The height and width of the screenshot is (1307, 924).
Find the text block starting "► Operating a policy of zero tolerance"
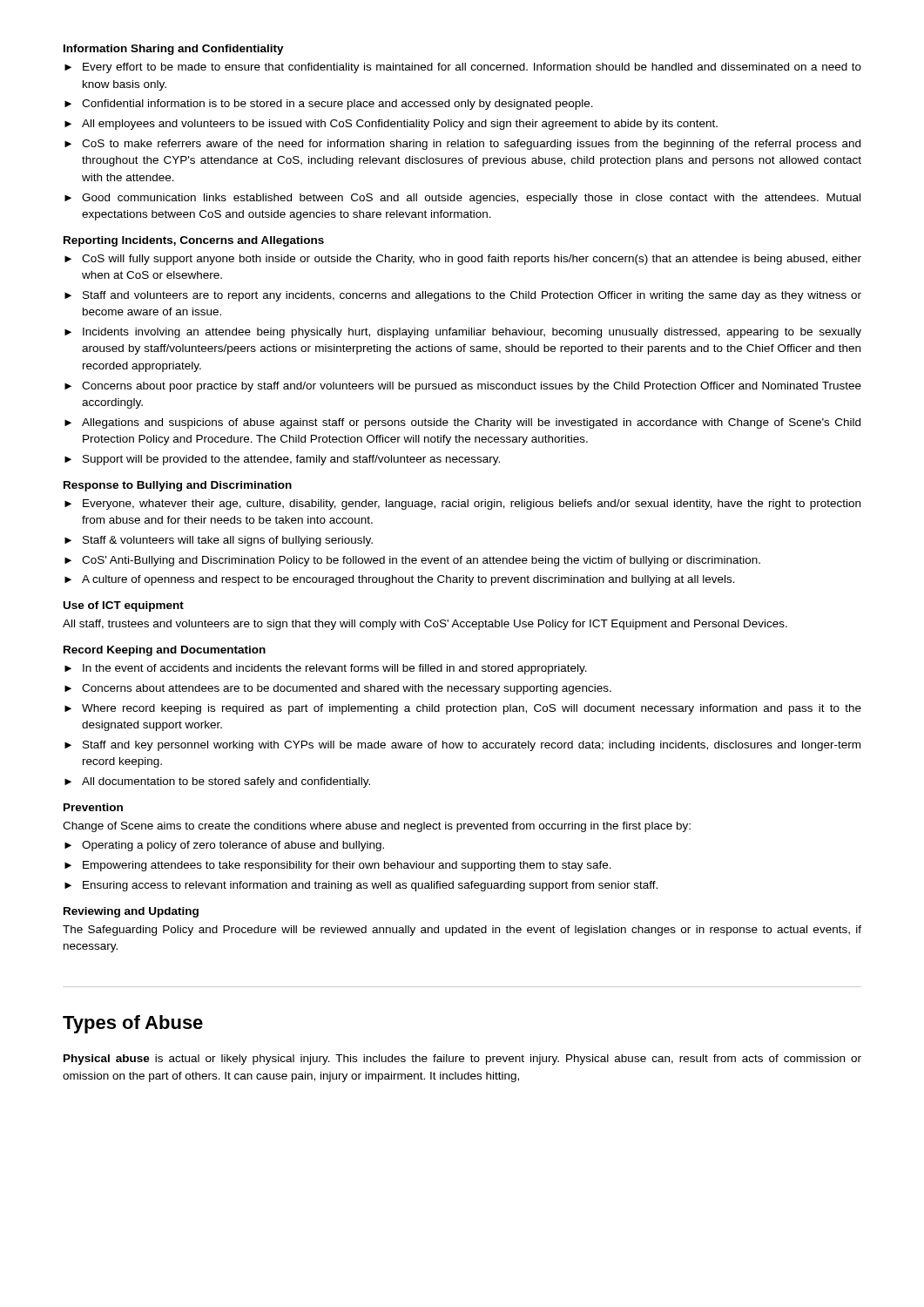coord(224,846)
